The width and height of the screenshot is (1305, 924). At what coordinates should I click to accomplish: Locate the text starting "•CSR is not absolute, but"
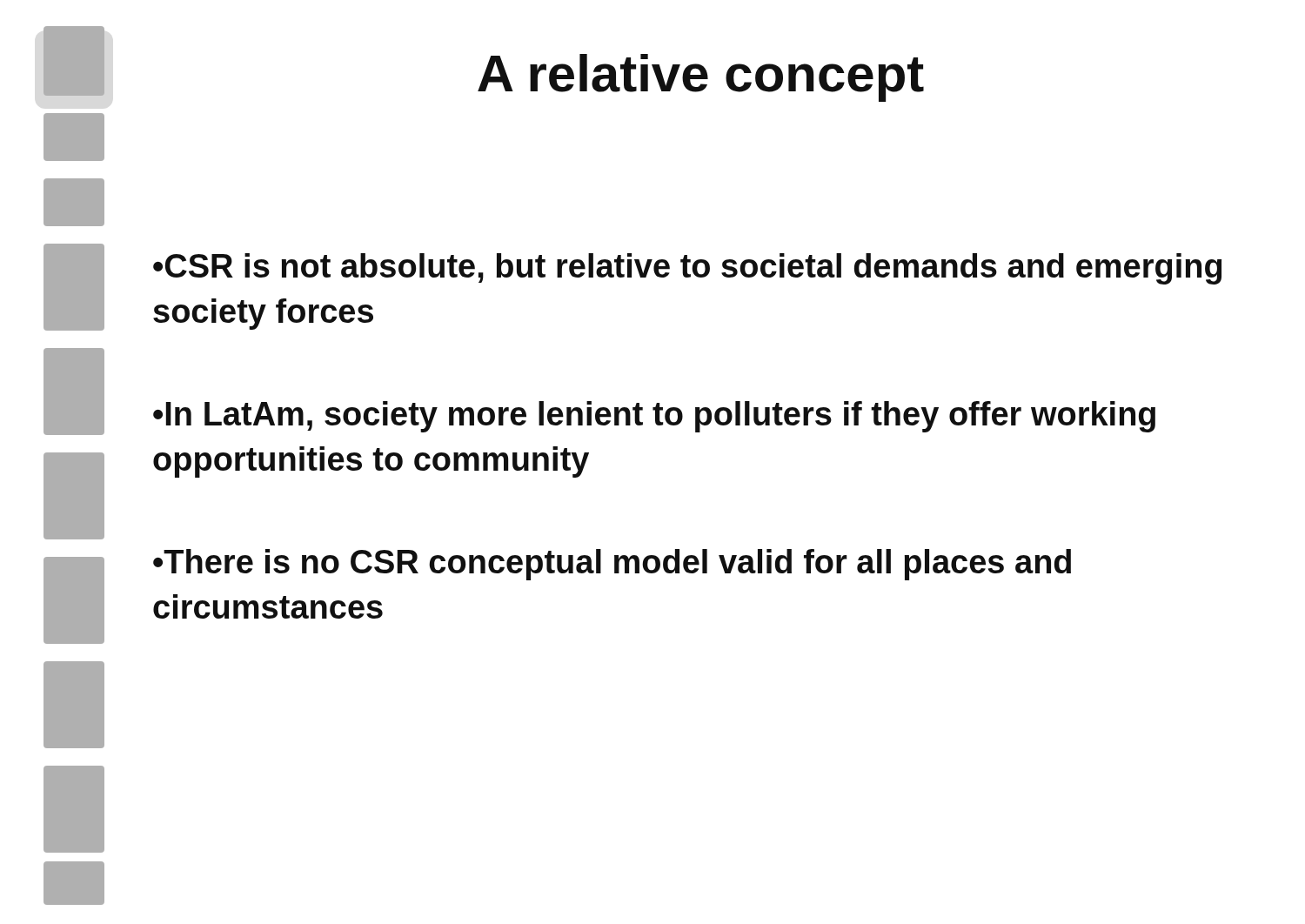[688, 289]
